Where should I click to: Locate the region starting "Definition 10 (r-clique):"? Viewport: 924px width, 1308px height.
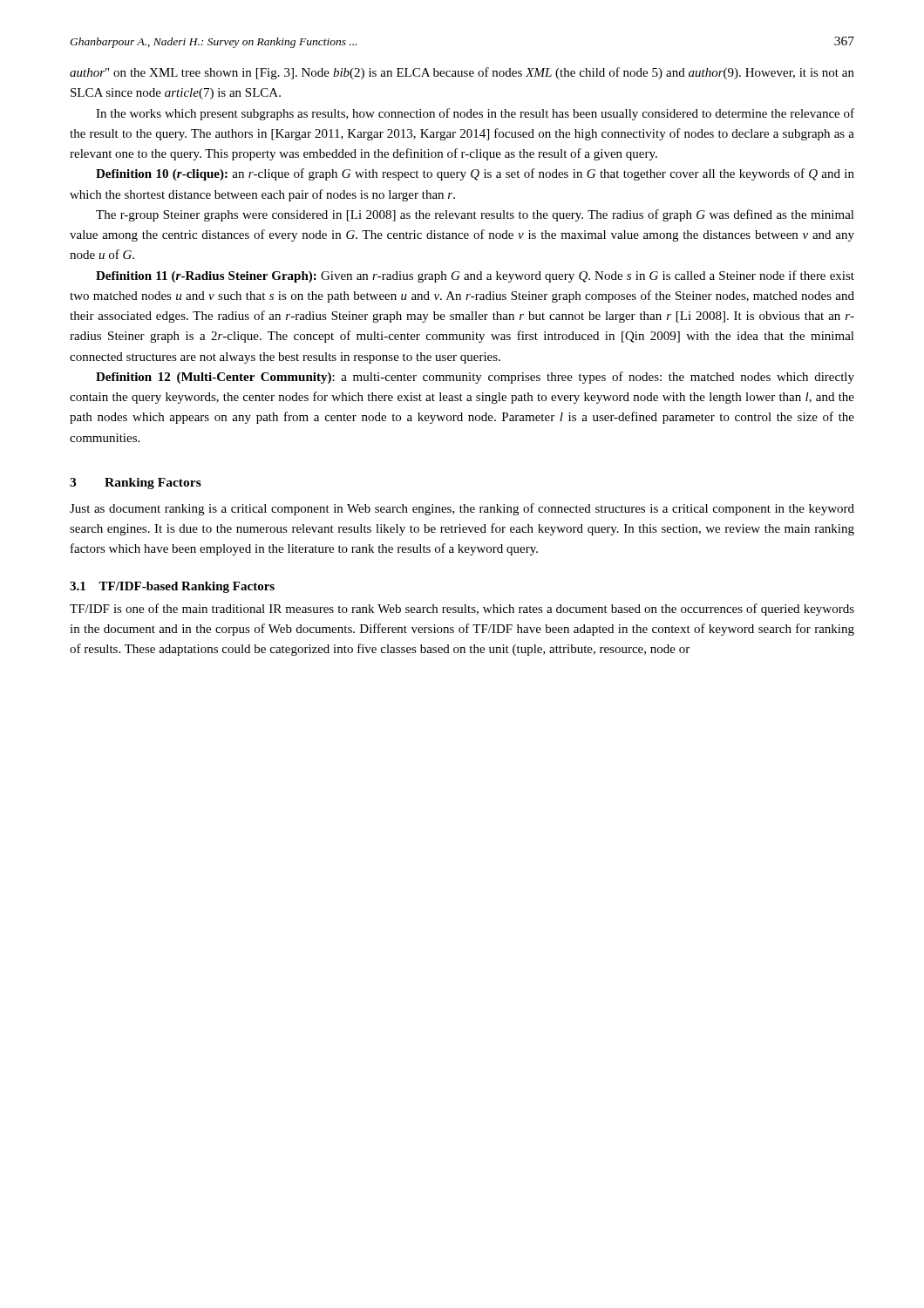462,184
